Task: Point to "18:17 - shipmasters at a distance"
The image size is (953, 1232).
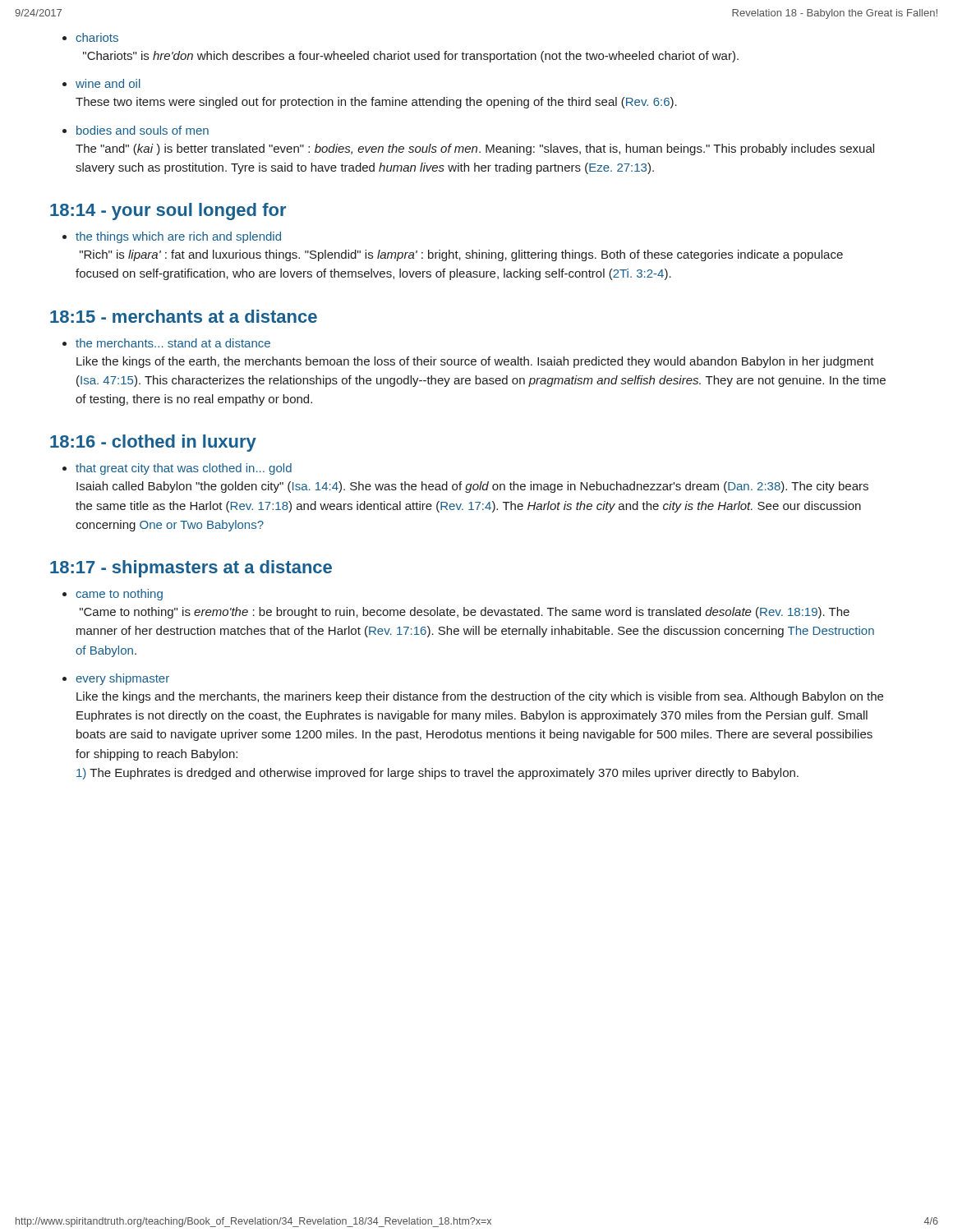Action: tap(191, 567)
